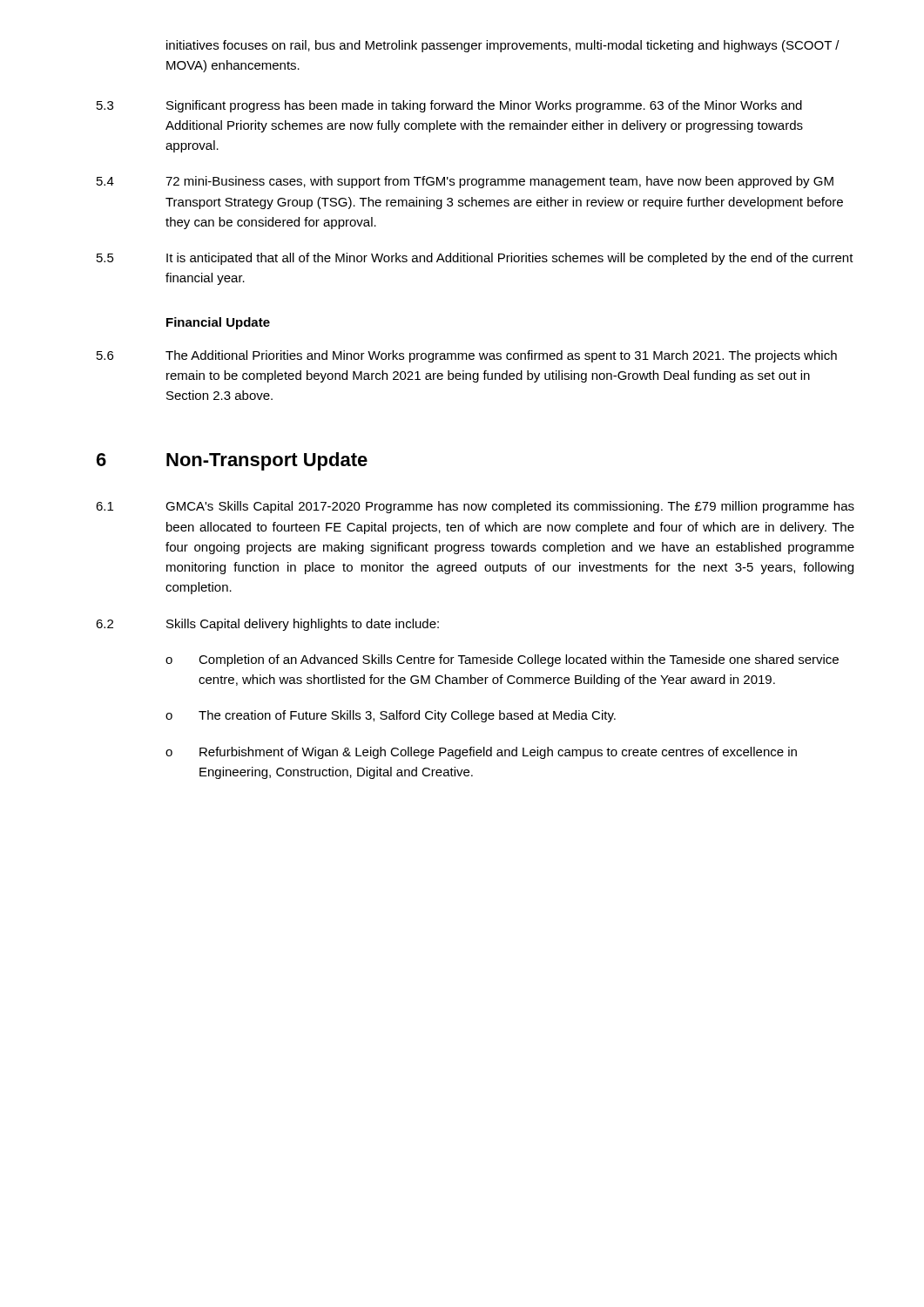This screenshot has width=924, height=1307.
Task: Select the element starting "6.2 Skills Capital delivery highlights to date include:"
Action: pos(267,625)
